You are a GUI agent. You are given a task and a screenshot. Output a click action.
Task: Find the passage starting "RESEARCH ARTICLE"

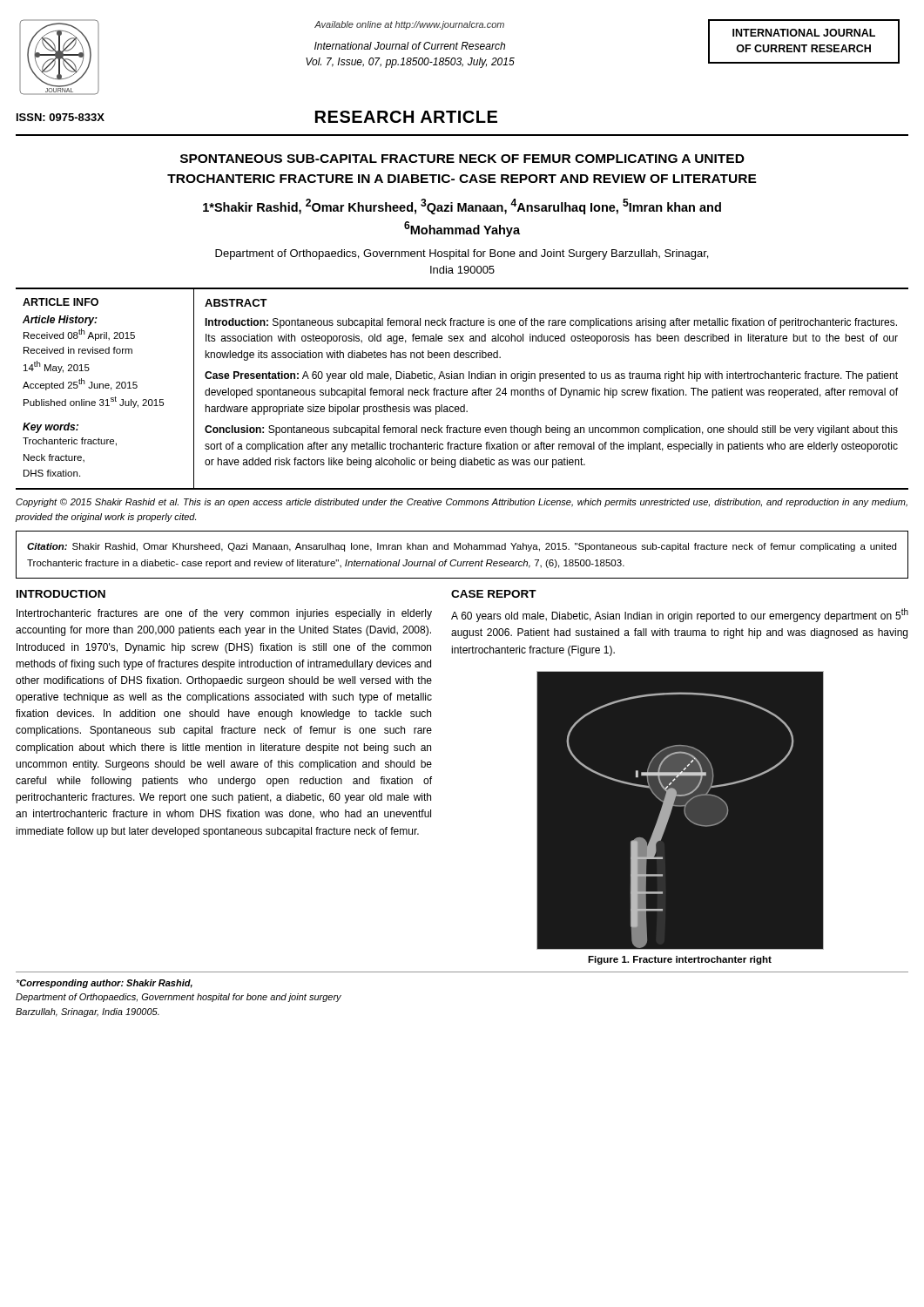pyautogui.click(x=406, y=117)
